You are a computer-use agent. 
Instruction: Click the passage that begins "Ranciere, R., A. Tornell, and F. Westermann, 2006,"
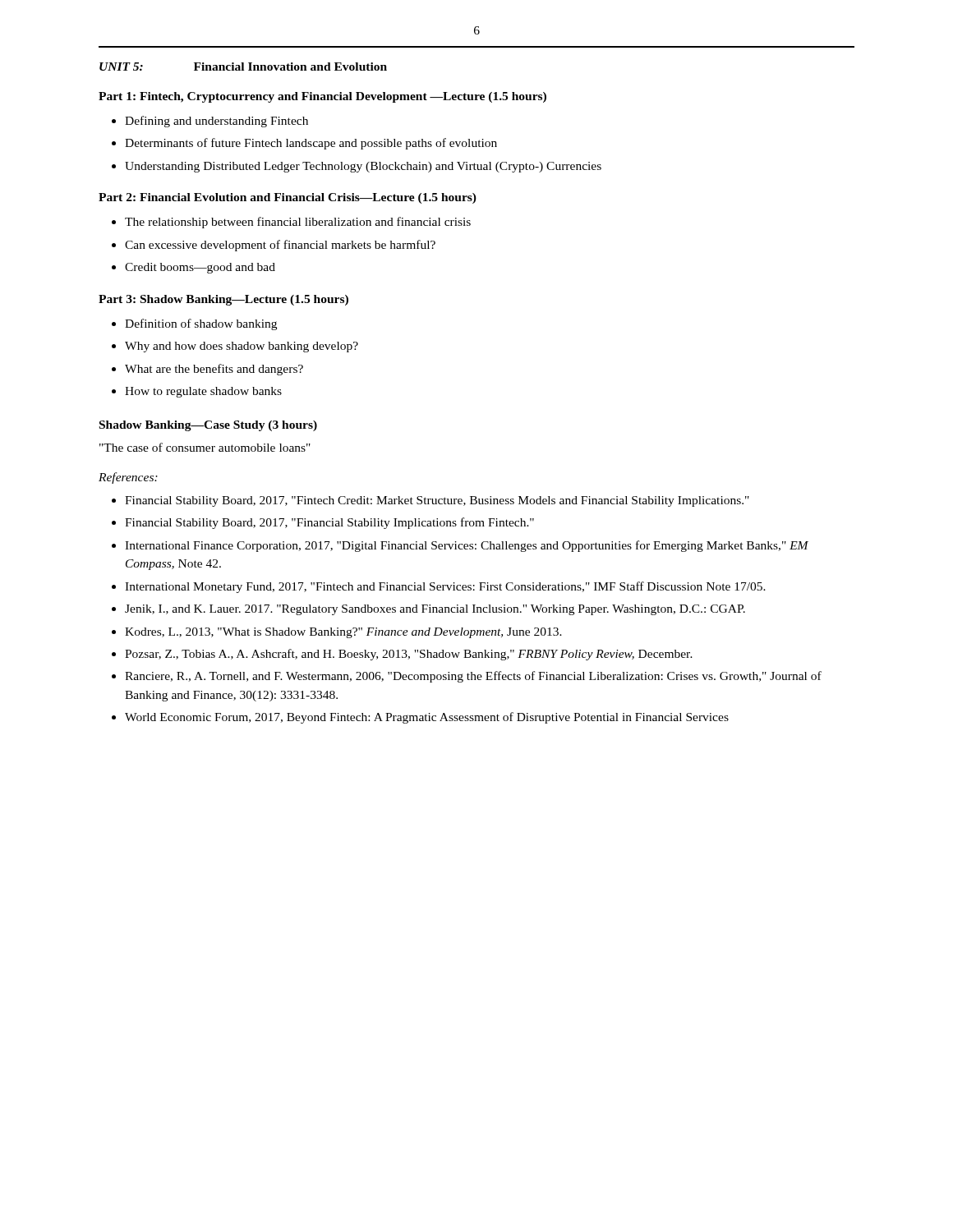click(x=473, y=685)
